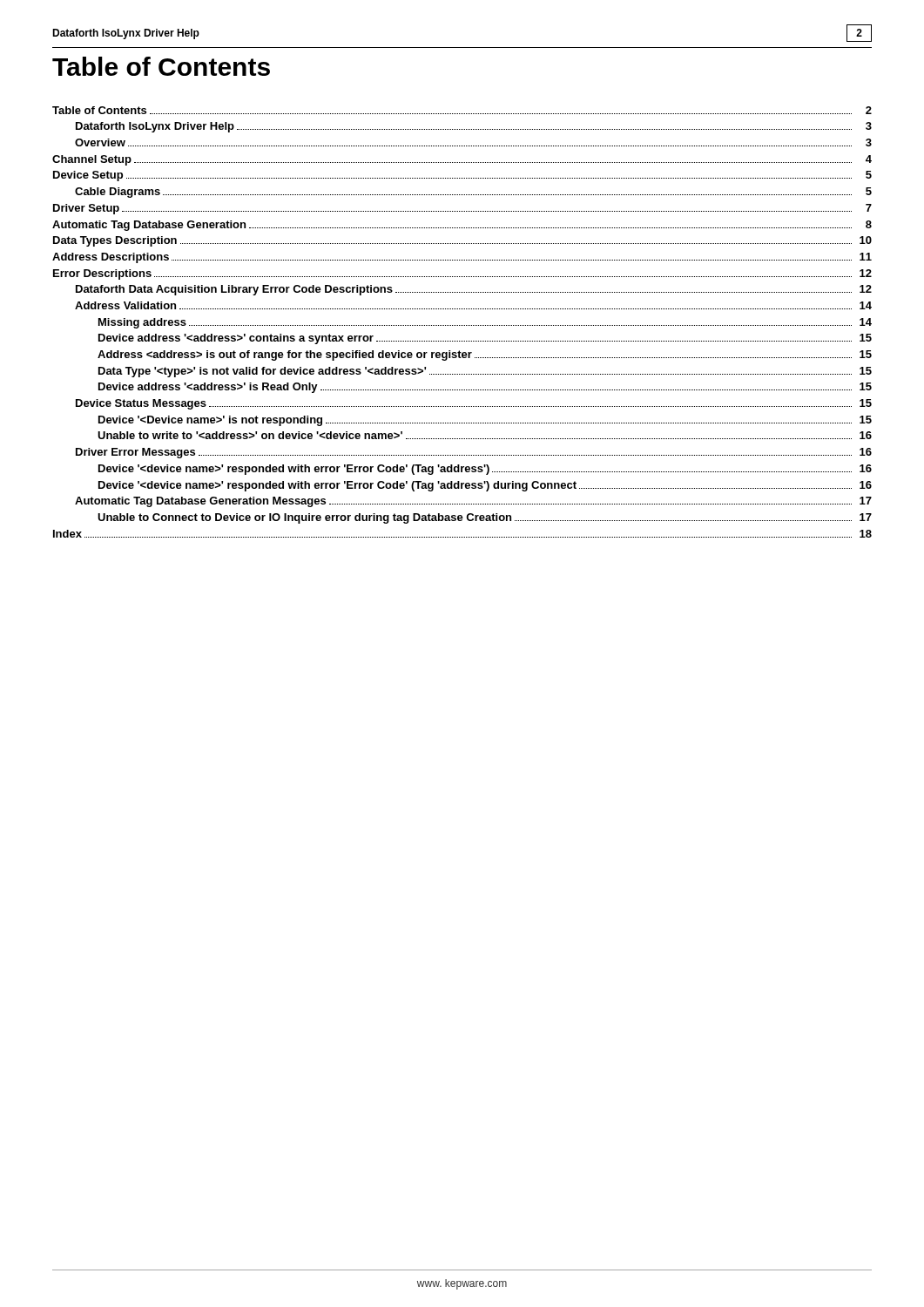The height and width of the screenshot is (1307, 924).
Task: Locate the region starting "Address Validation 14"
Action: click(473, 305)
